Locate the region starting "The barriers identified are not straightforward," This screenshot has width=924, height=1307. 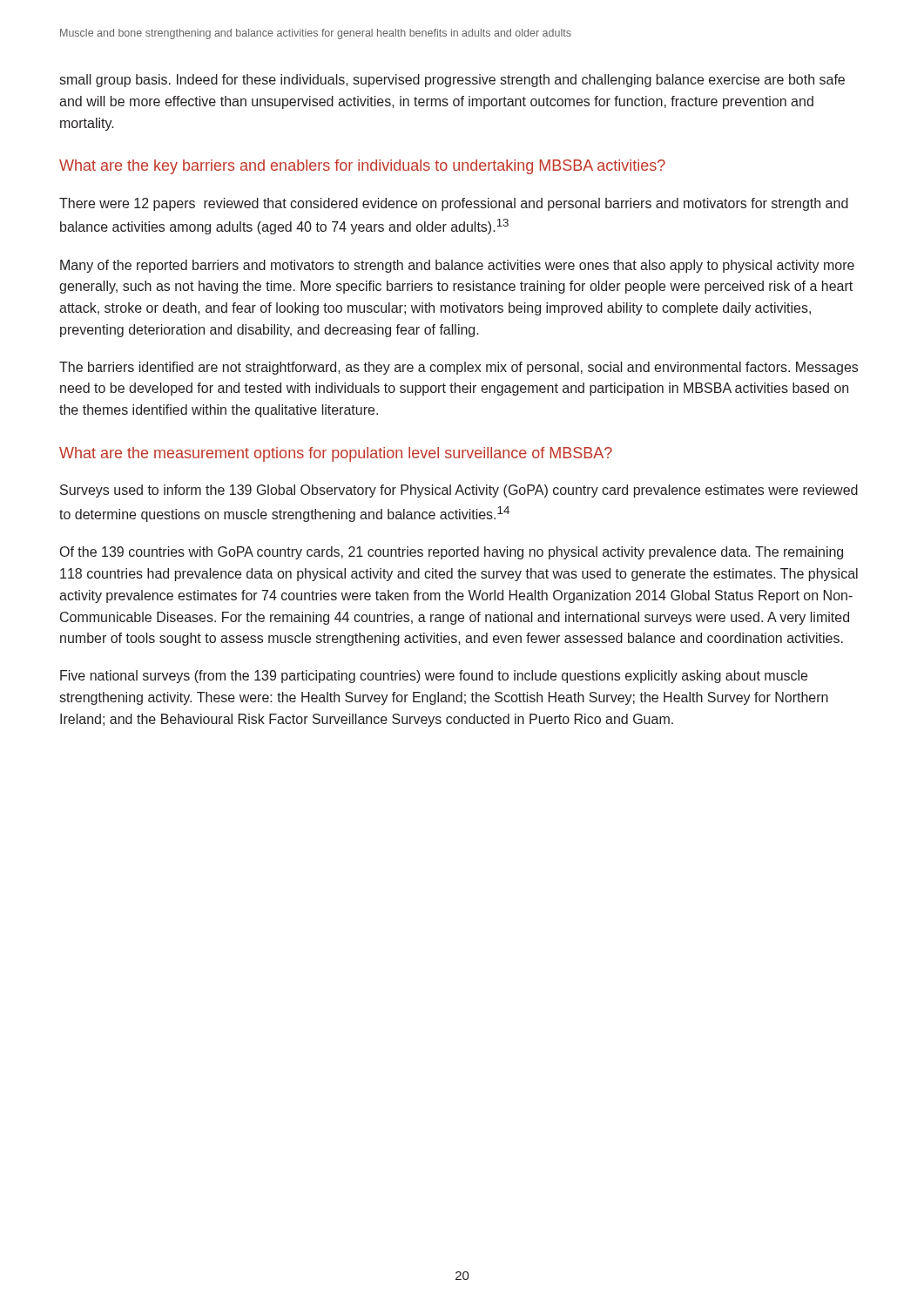[x=459, y=389]
